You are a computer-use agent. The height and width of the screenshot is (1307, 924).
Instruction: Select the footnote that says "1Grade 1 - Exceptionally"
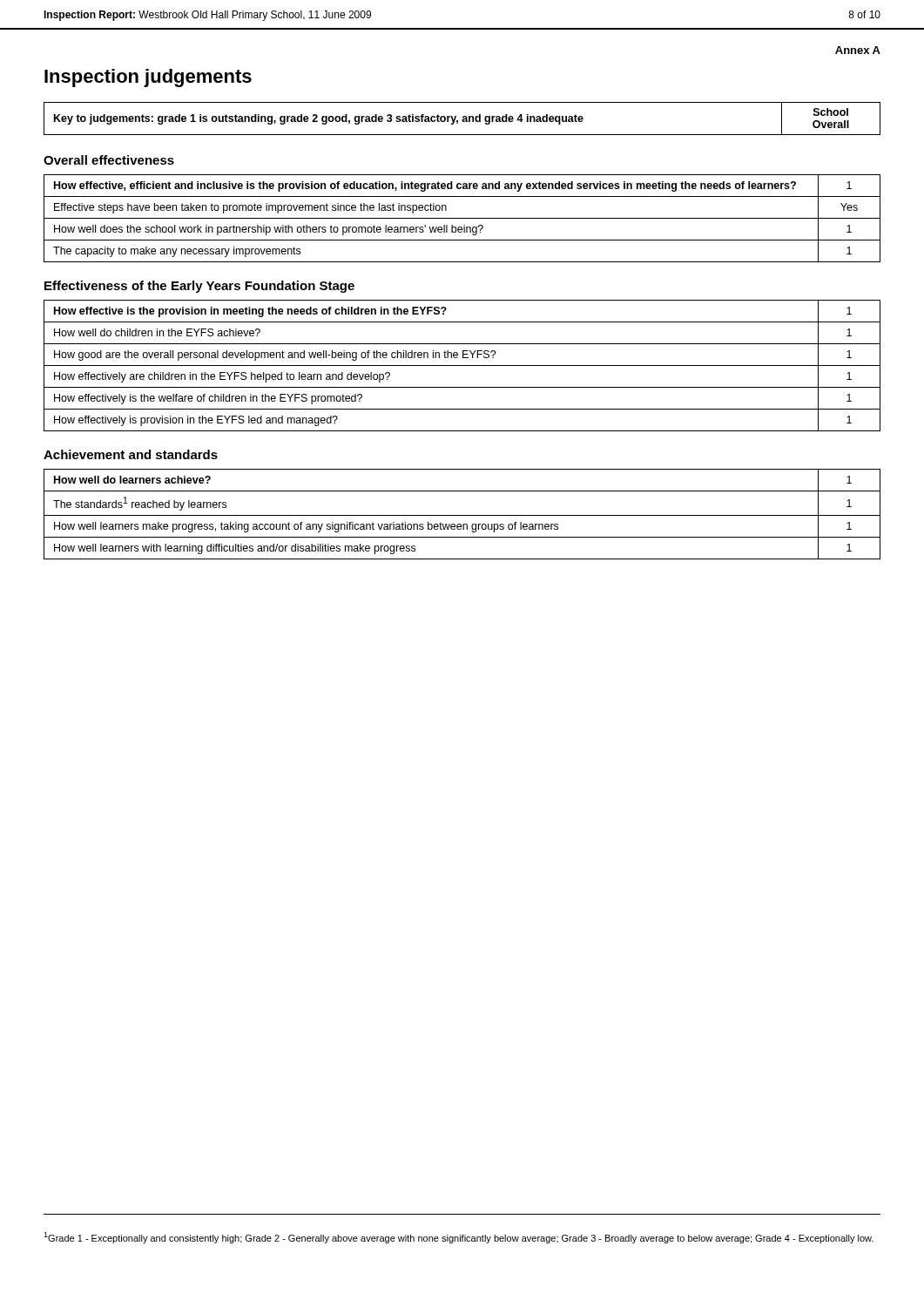tap(462, 1237)
